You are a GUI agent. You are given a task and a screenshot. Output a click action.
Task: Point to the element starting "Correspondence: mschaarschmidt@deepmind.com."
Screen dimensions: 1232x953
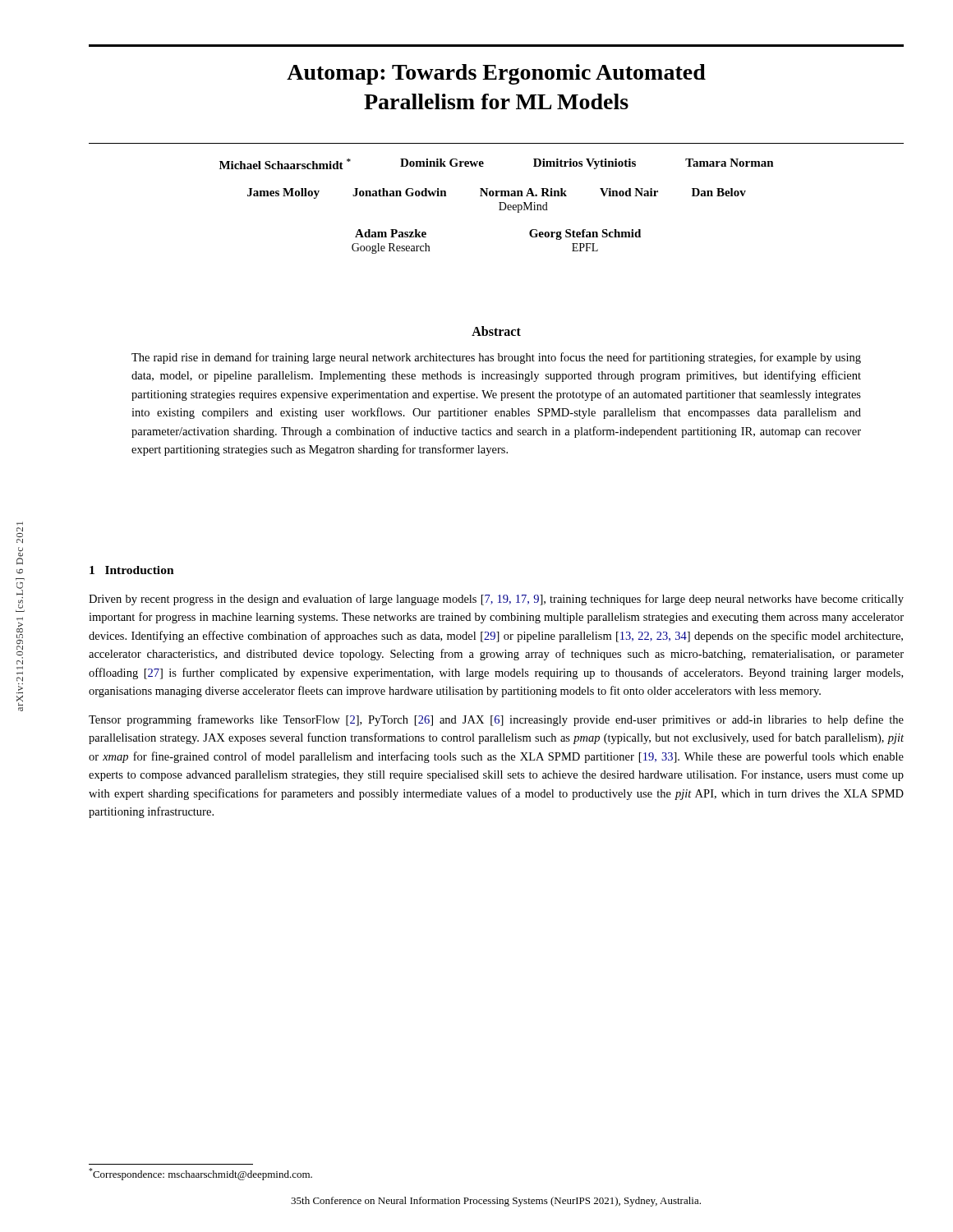[x=201, y=1174]
